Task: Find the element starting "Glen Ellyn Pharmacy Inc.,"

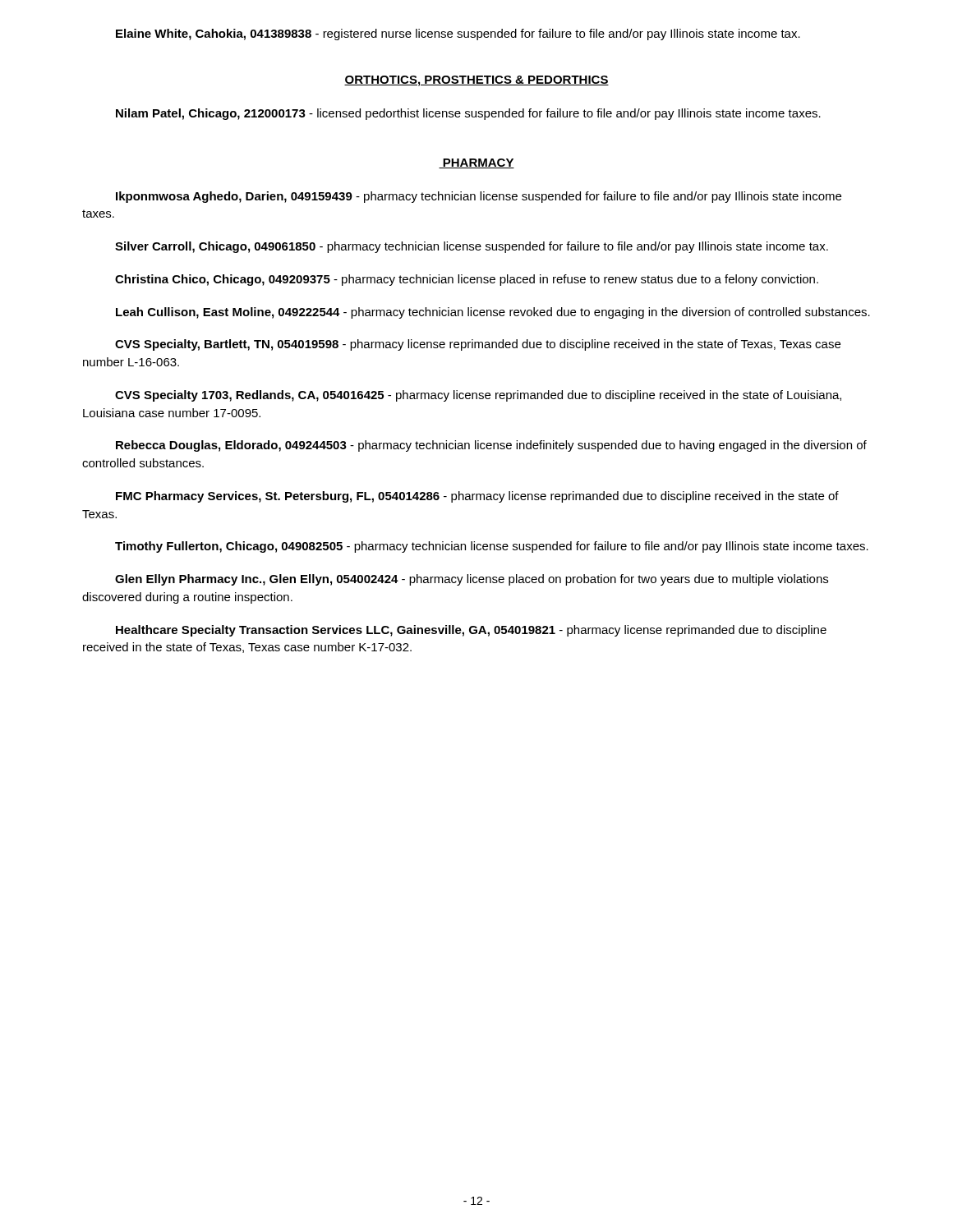Action: [x=476, y=588]
